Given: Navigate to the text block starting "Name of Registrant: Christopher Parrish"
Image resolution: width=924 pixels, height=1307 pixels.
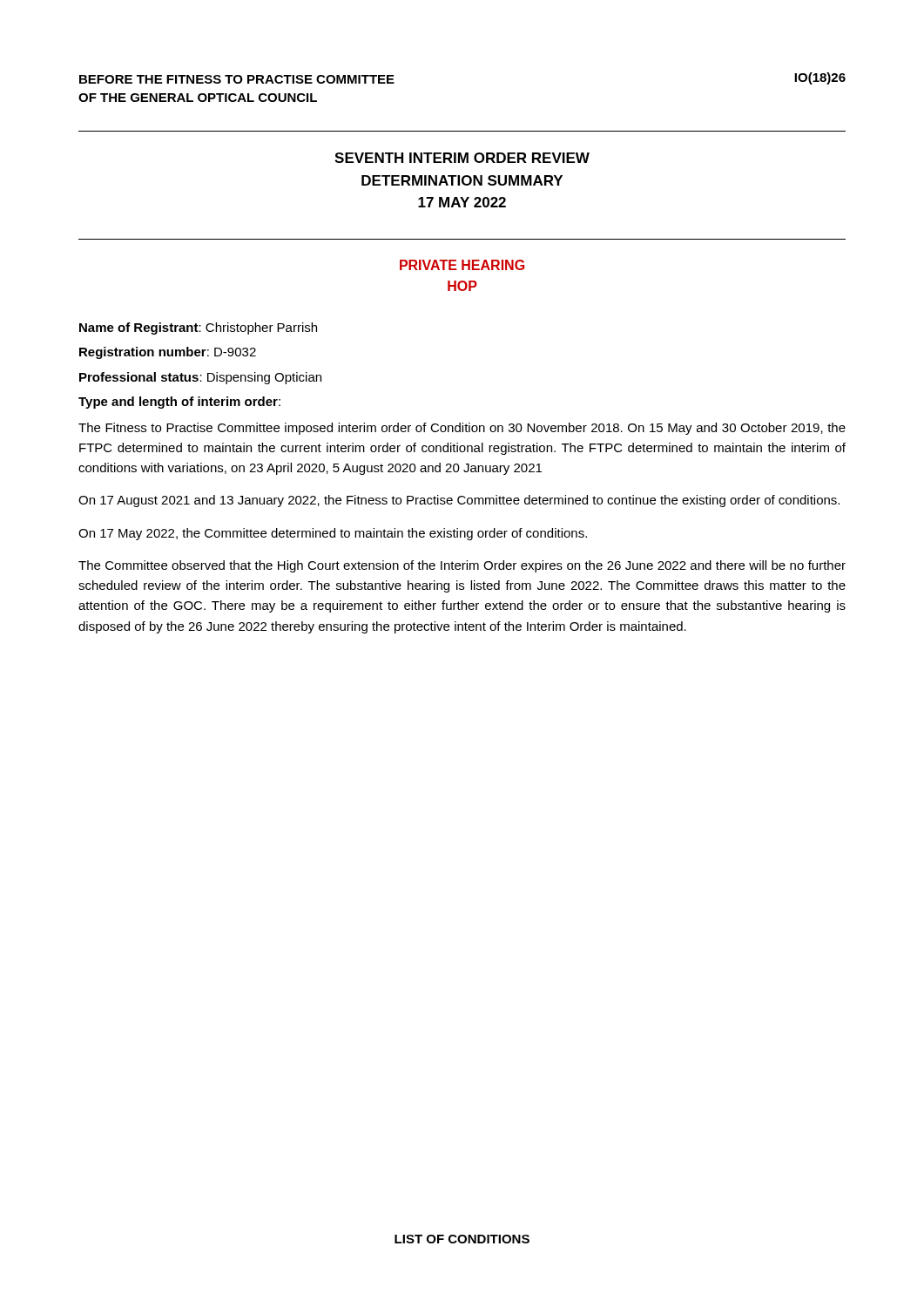Looking at the screenshot, I should pyautogui.click(x=198, y=327).
